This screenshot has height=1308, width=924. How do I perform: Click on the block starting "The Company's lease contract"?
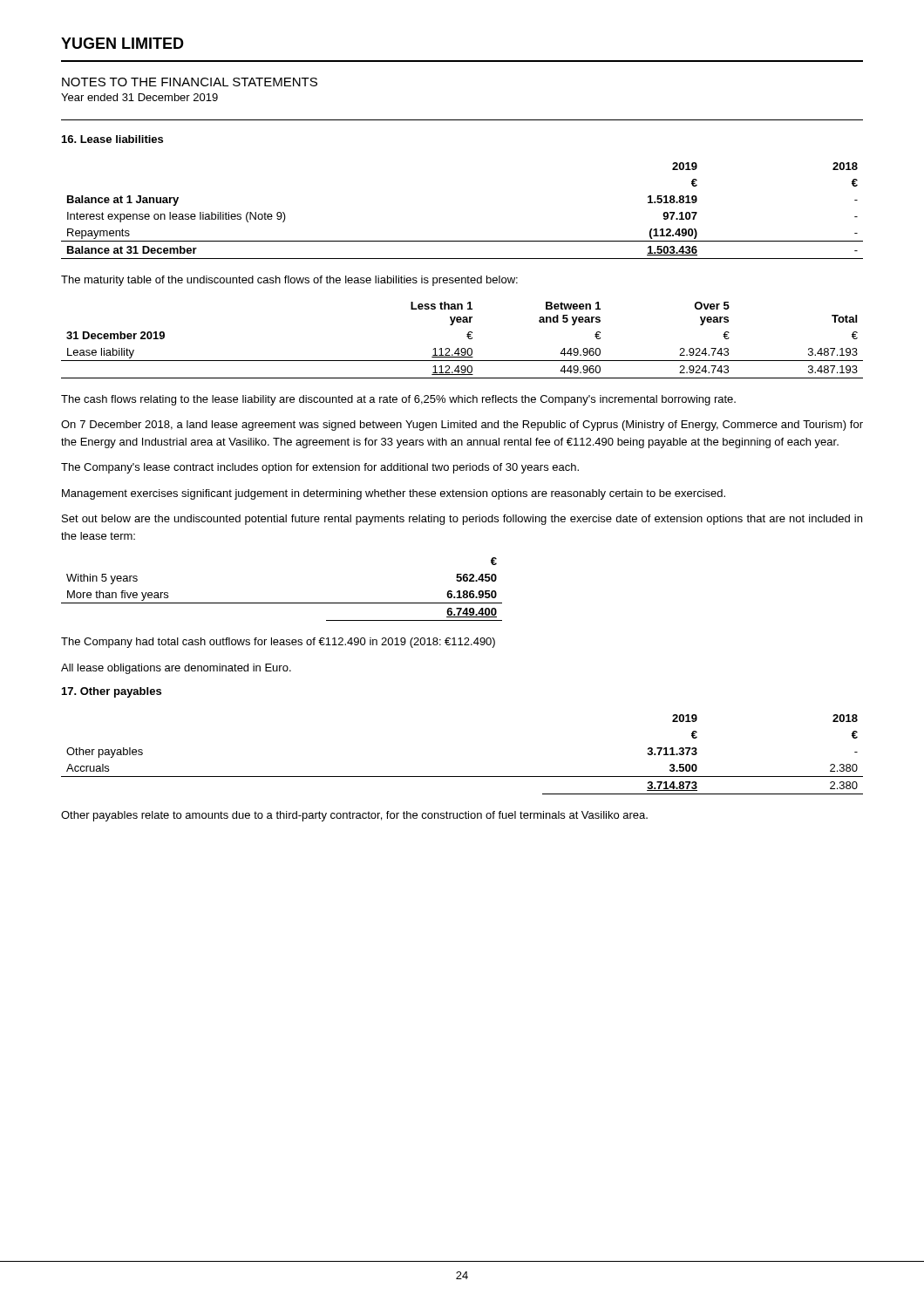click(x=320, y=467)
